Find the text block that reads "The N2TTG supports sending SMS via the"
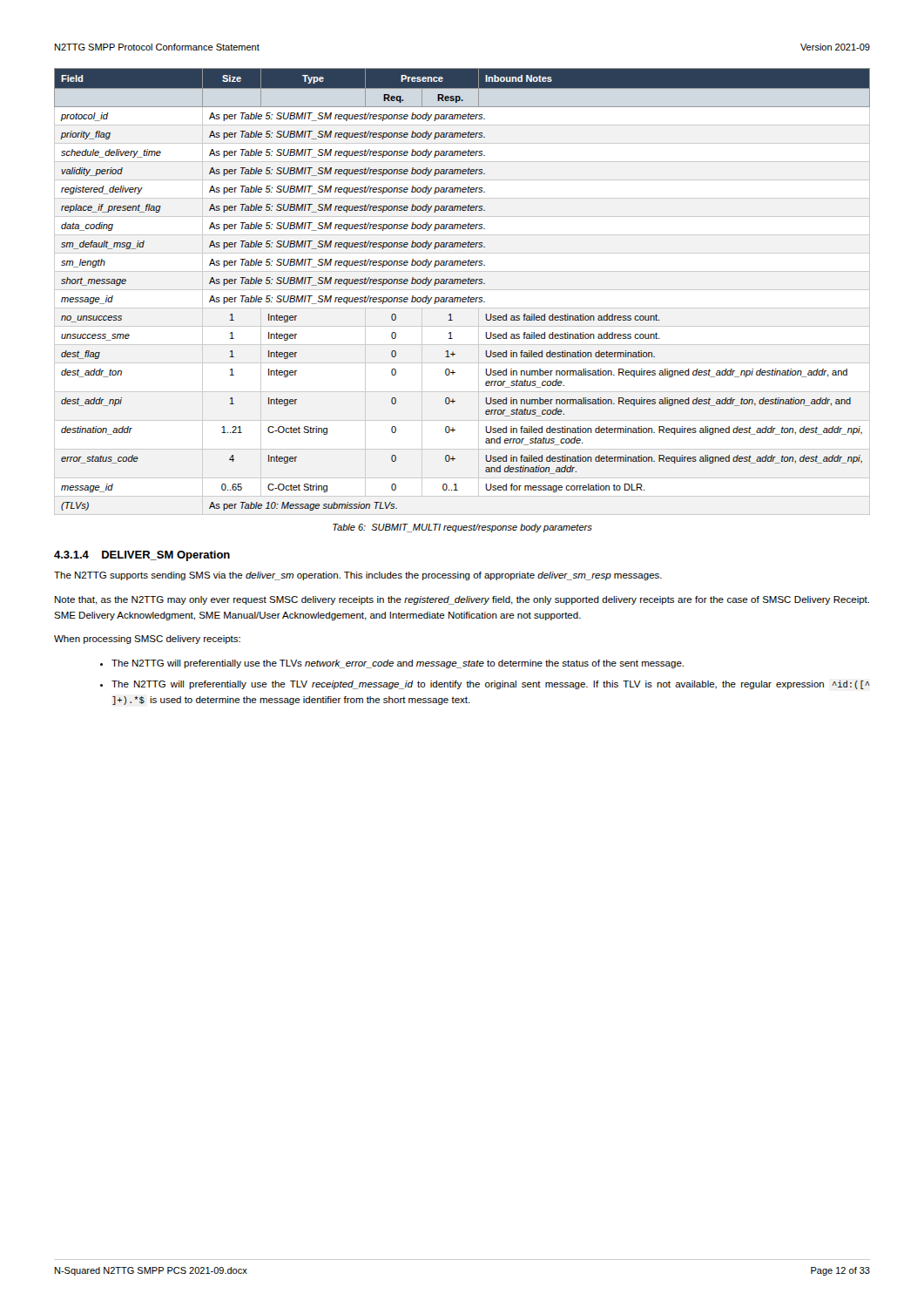The image size is (924, 1307). [358, 575]
